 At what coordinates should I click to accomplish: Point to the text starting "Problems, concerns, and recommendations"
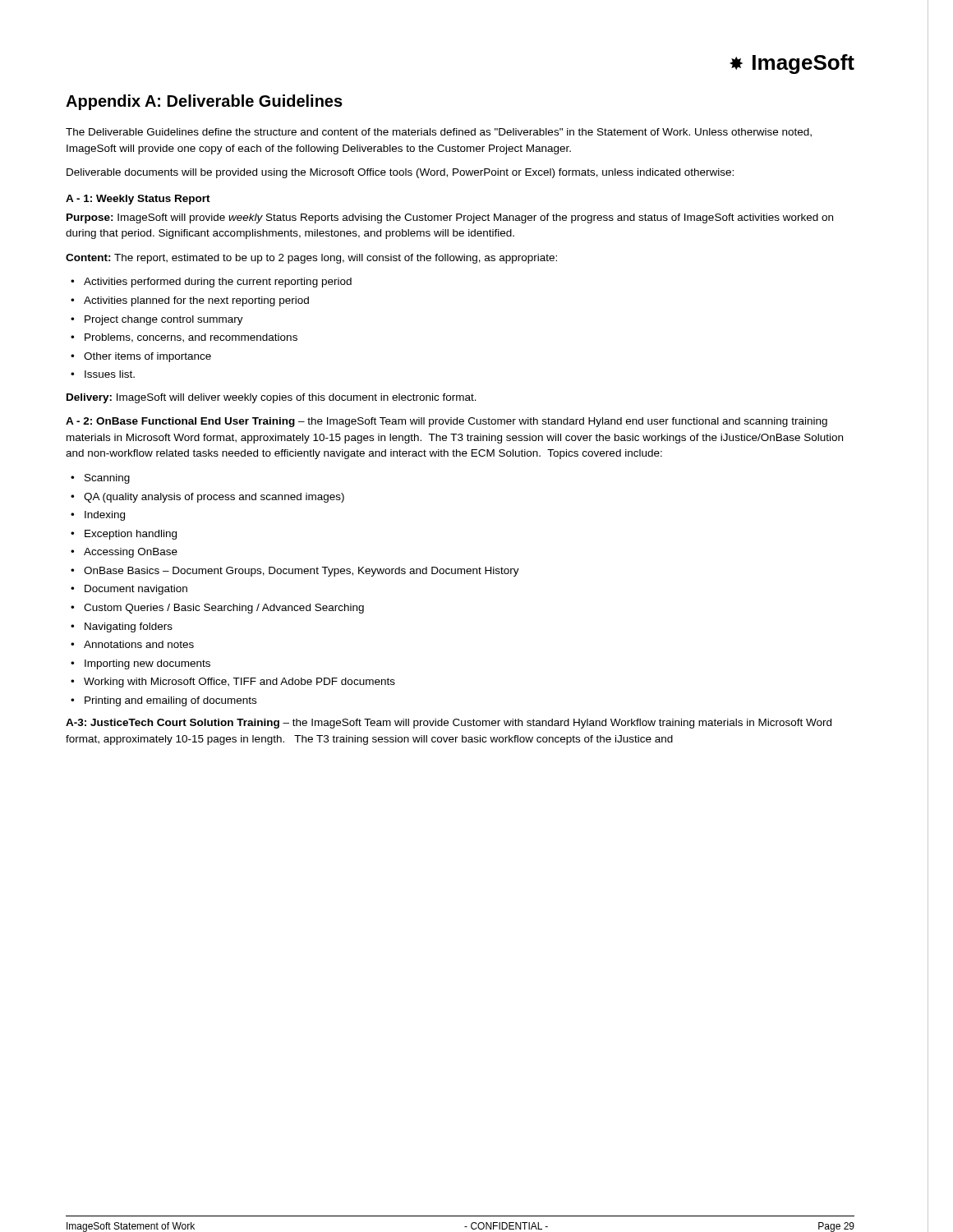[x=191, y=337]
